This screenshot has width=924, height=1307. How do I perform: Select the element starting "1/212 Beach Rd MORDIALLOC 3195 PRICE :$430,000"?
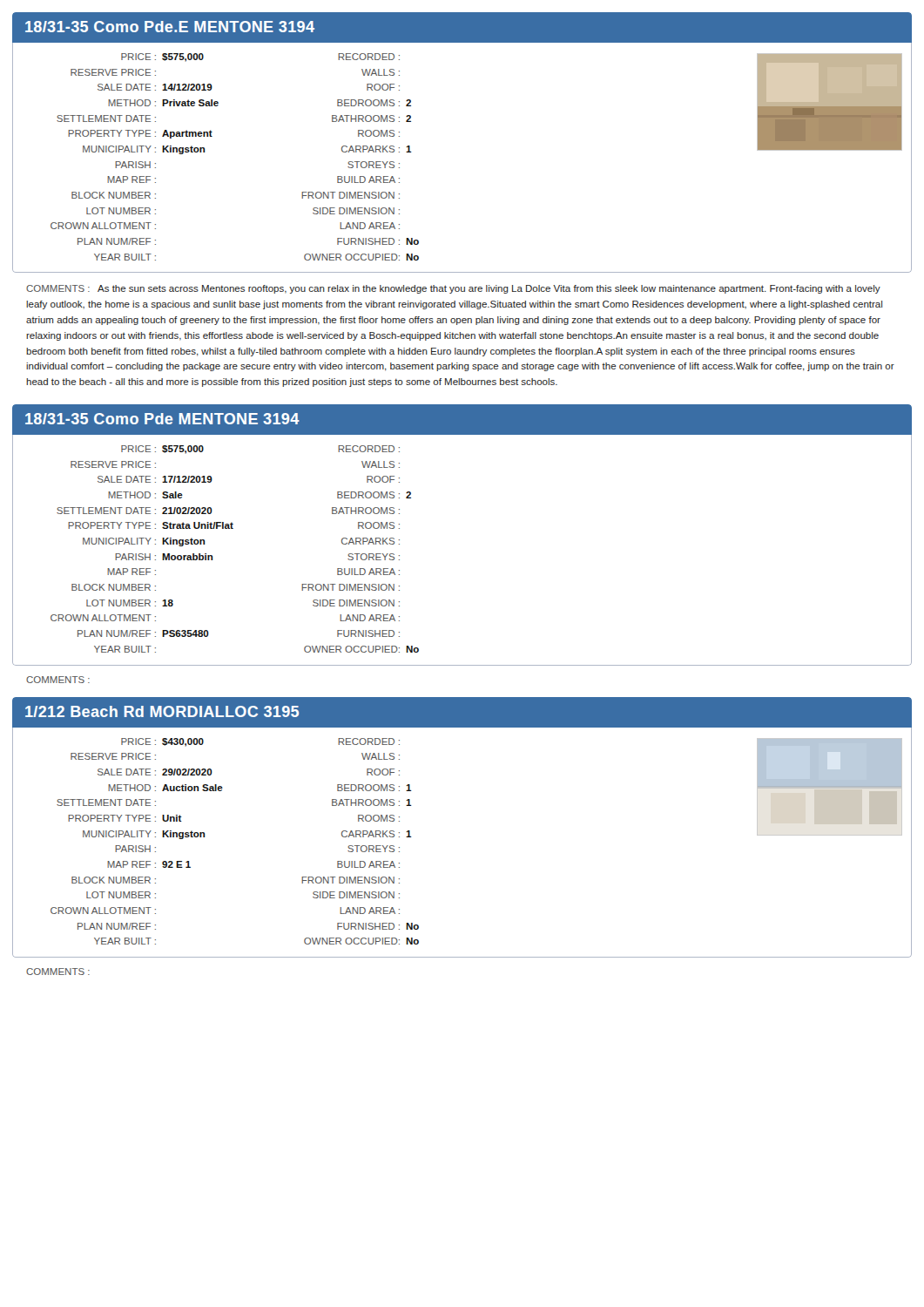click(462, 827)
